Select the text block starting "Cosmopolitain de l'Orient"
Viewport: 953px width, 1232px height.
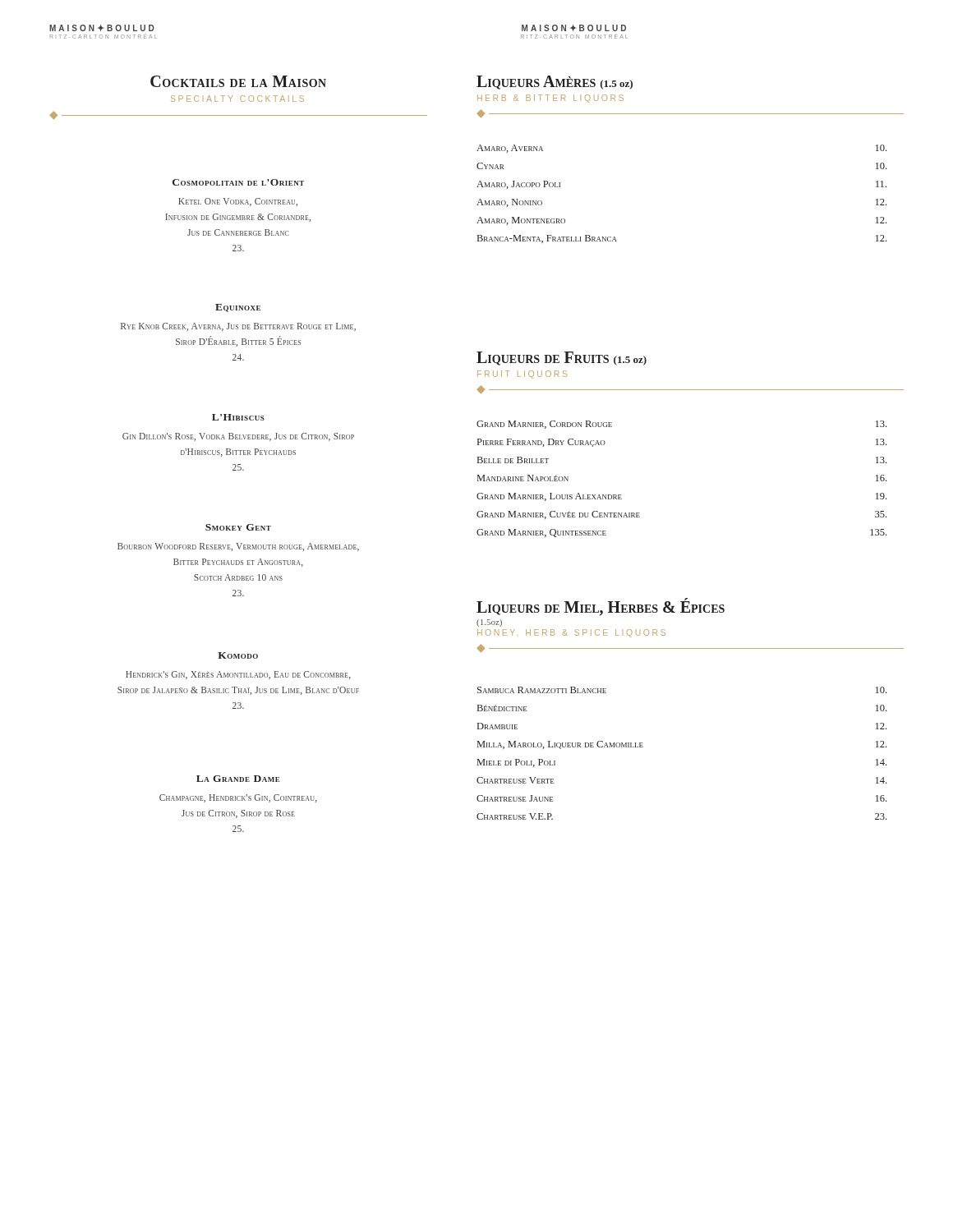coord(238,182)
